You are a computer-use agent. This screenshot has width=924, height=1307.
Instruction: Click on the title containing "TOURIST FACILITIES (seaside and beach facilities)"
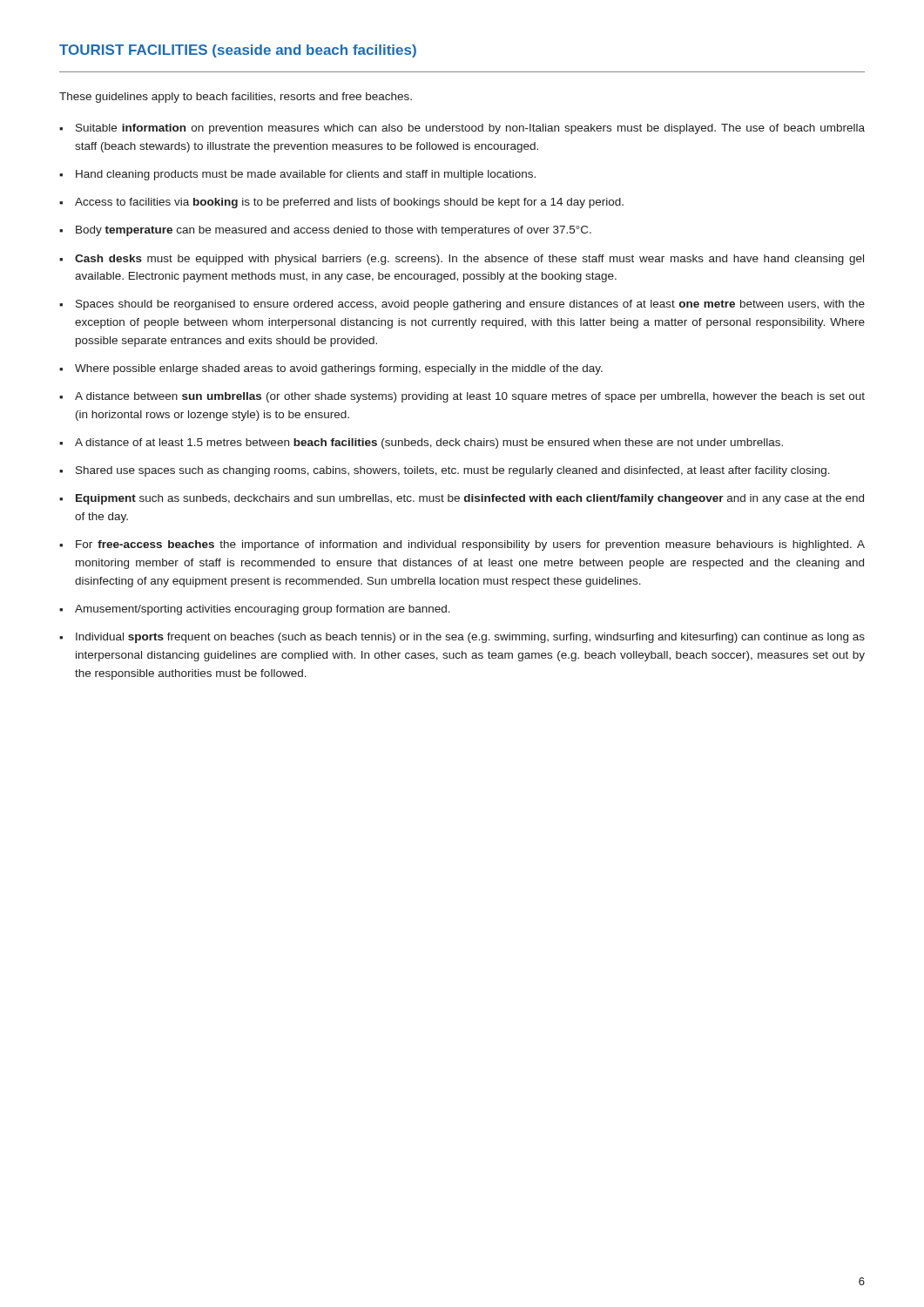tap(238, 50)
